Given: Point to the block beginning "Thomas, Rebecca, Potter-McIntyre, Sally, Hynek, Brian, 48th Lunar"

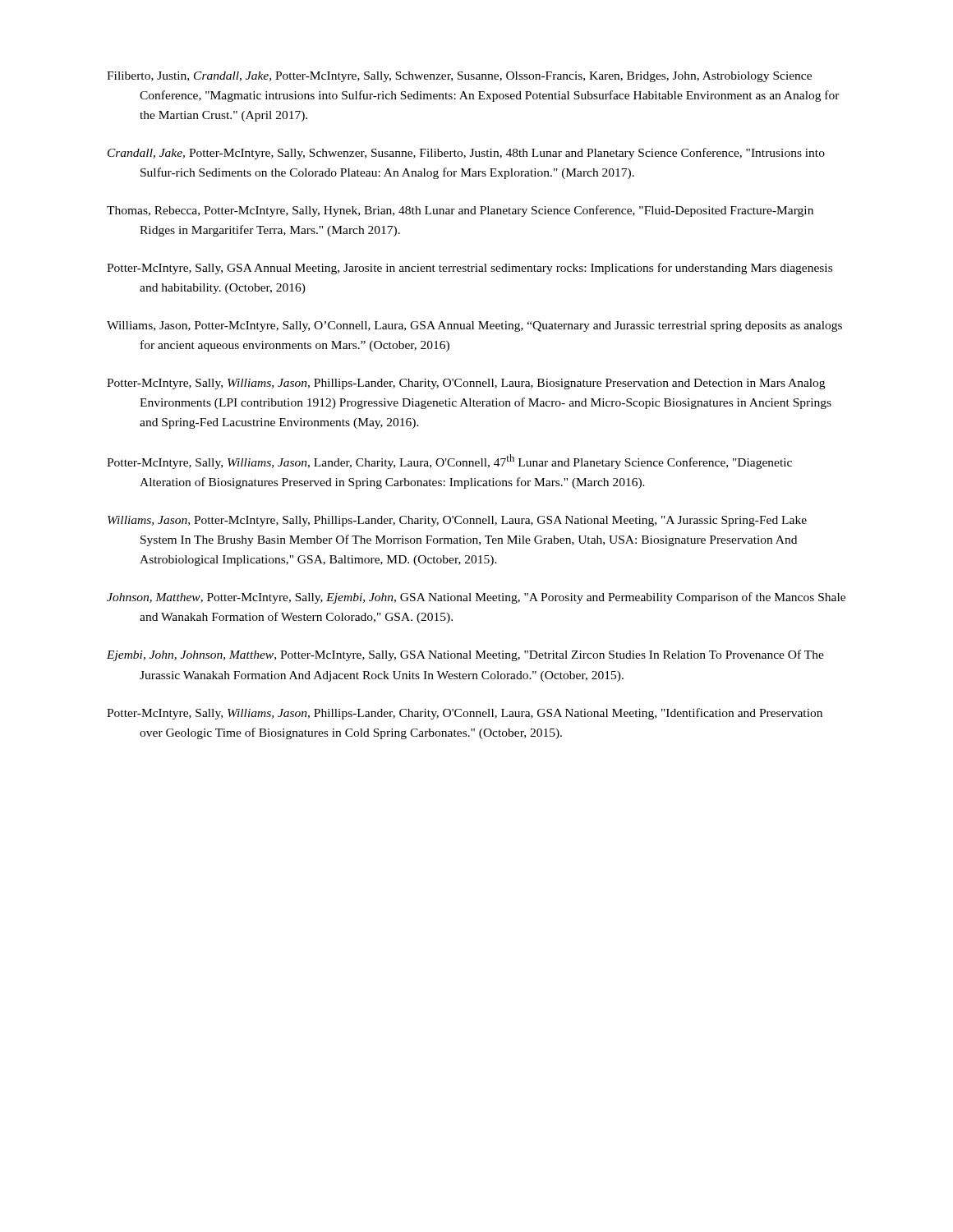Looking at the screenshot, I should [460, 220].
